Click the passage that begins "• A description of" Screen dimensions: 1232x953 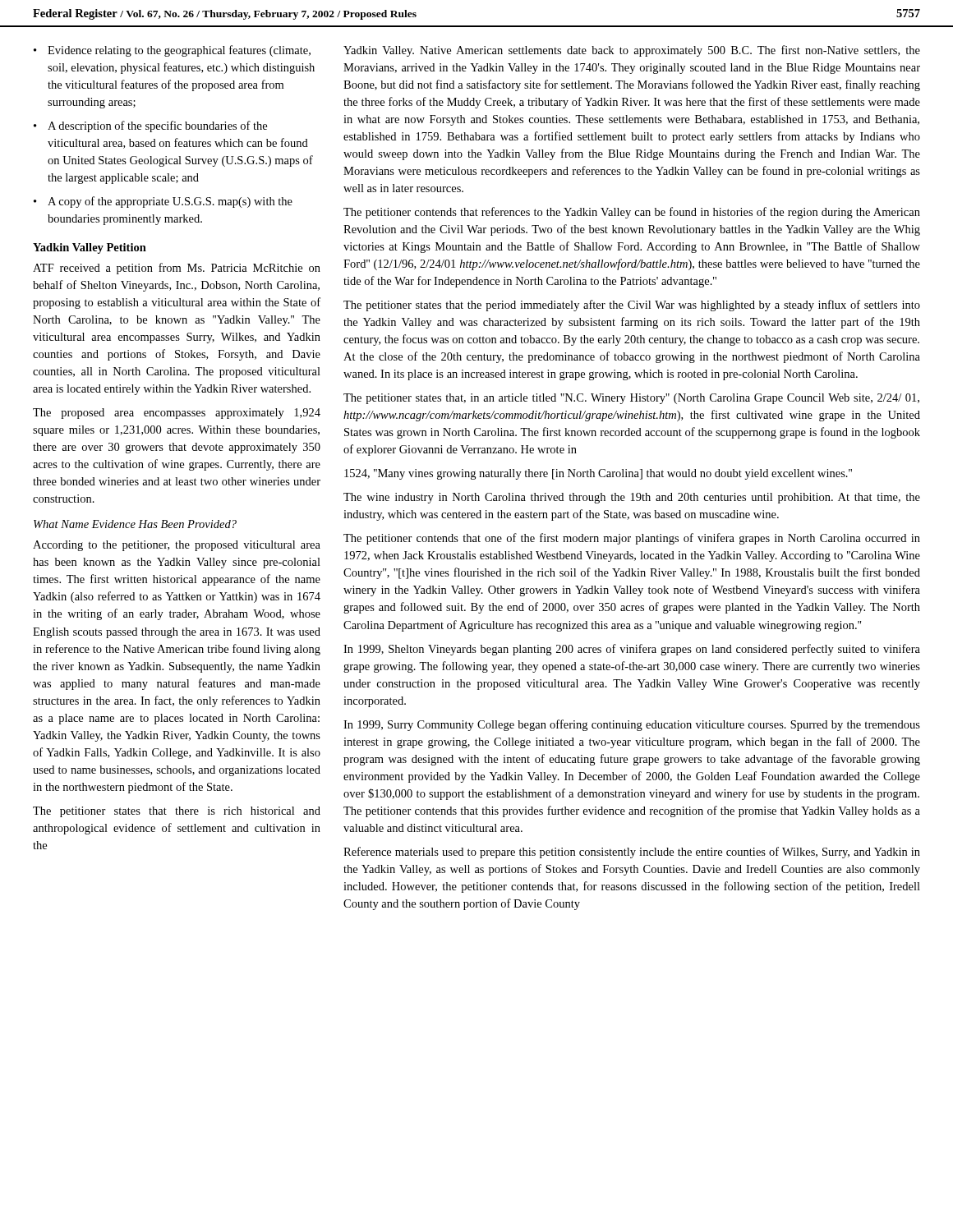[177, 152]
